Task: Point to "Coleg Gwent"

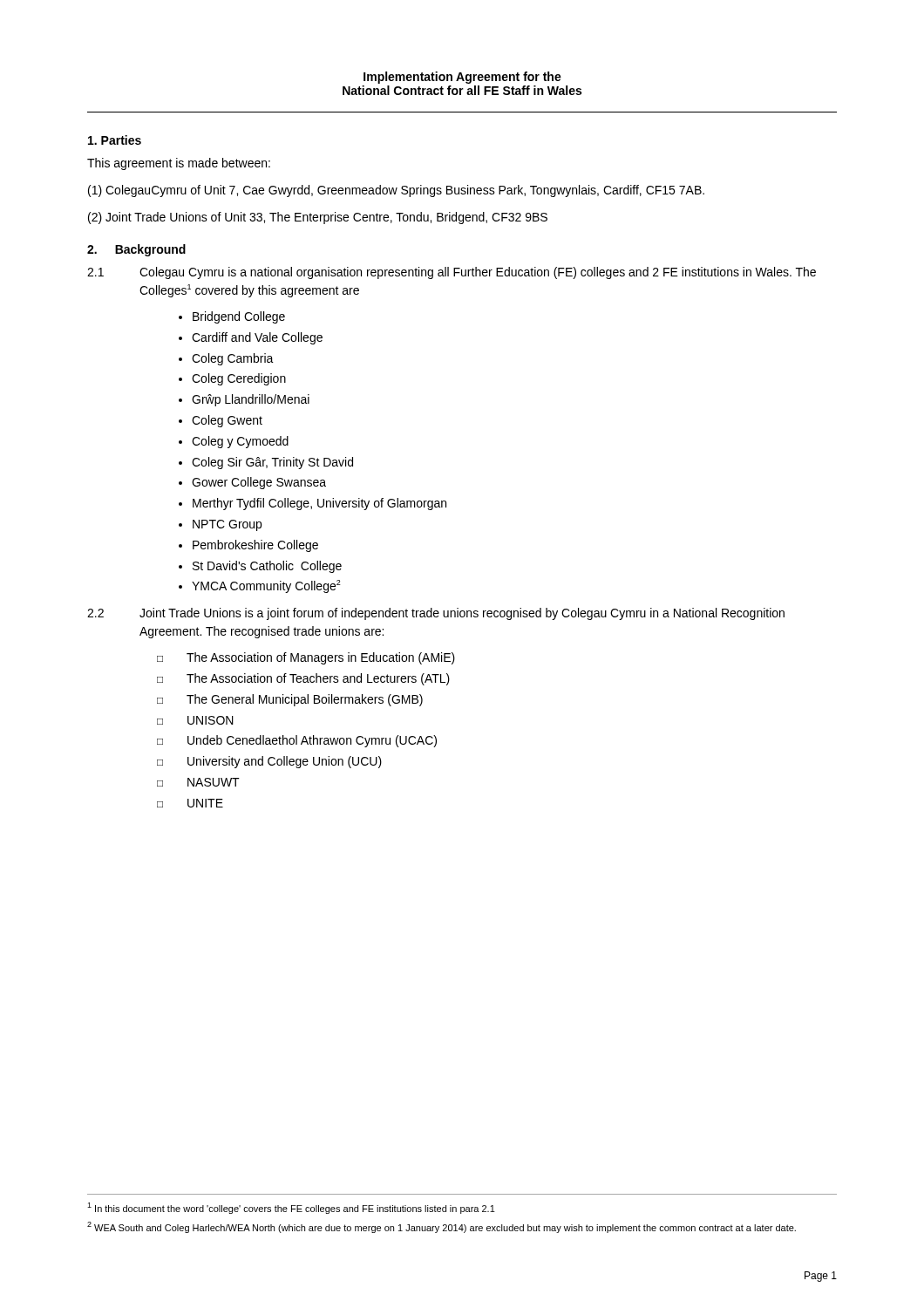Action: [x=227, y=421]
